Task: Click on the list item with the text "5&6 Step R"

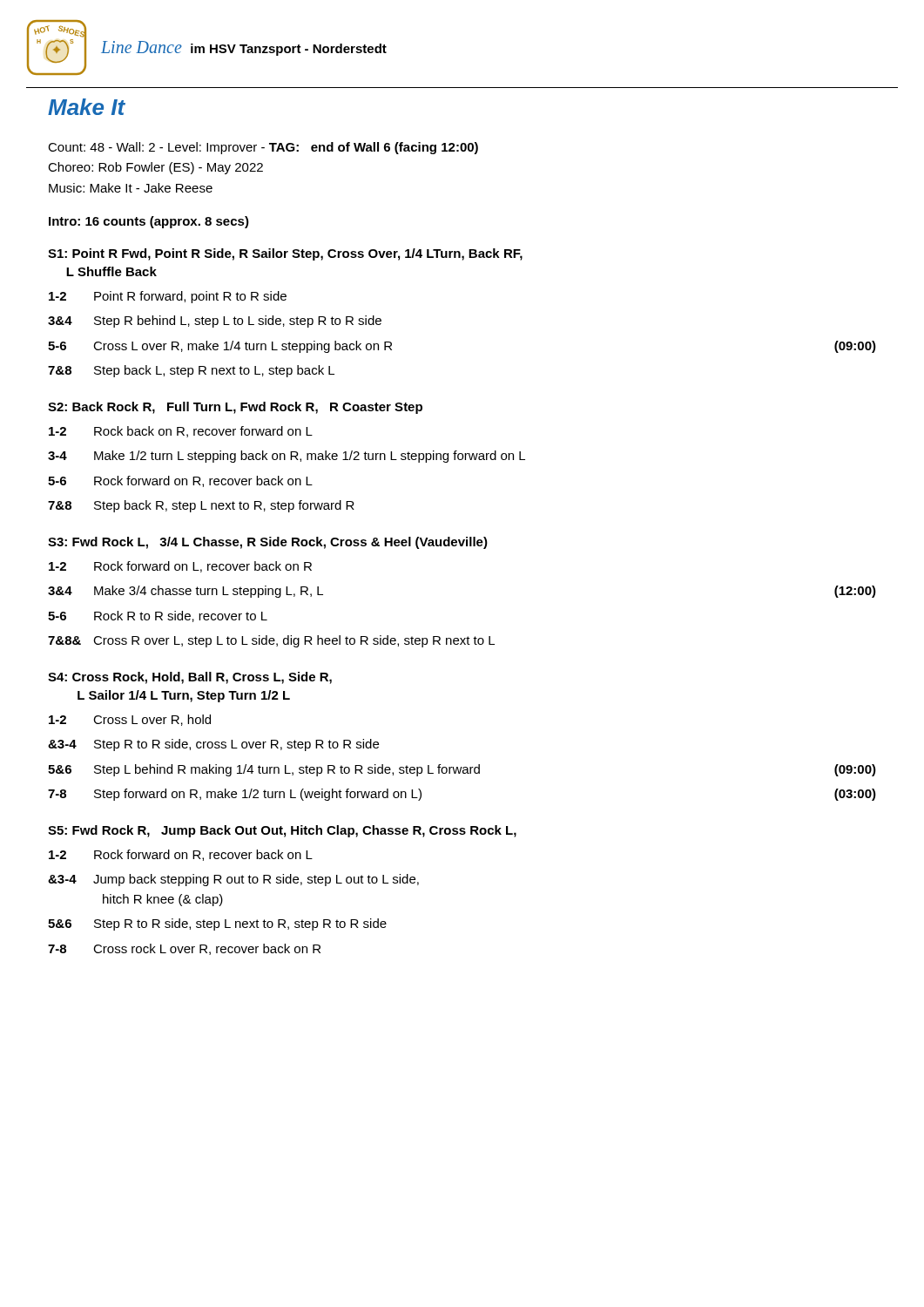Action: (217, 924)
